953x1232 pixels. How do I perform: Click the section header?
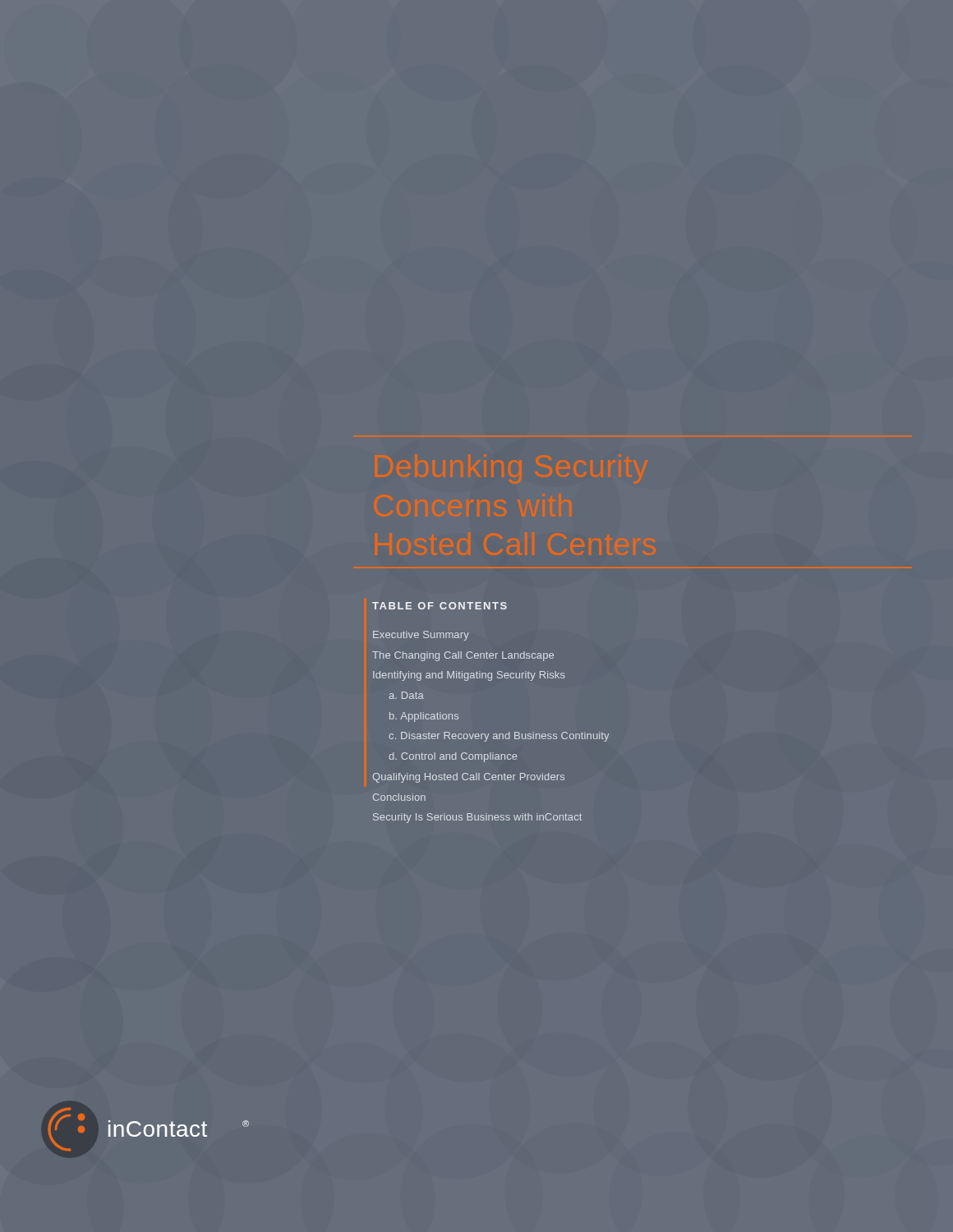coord(440,606)
